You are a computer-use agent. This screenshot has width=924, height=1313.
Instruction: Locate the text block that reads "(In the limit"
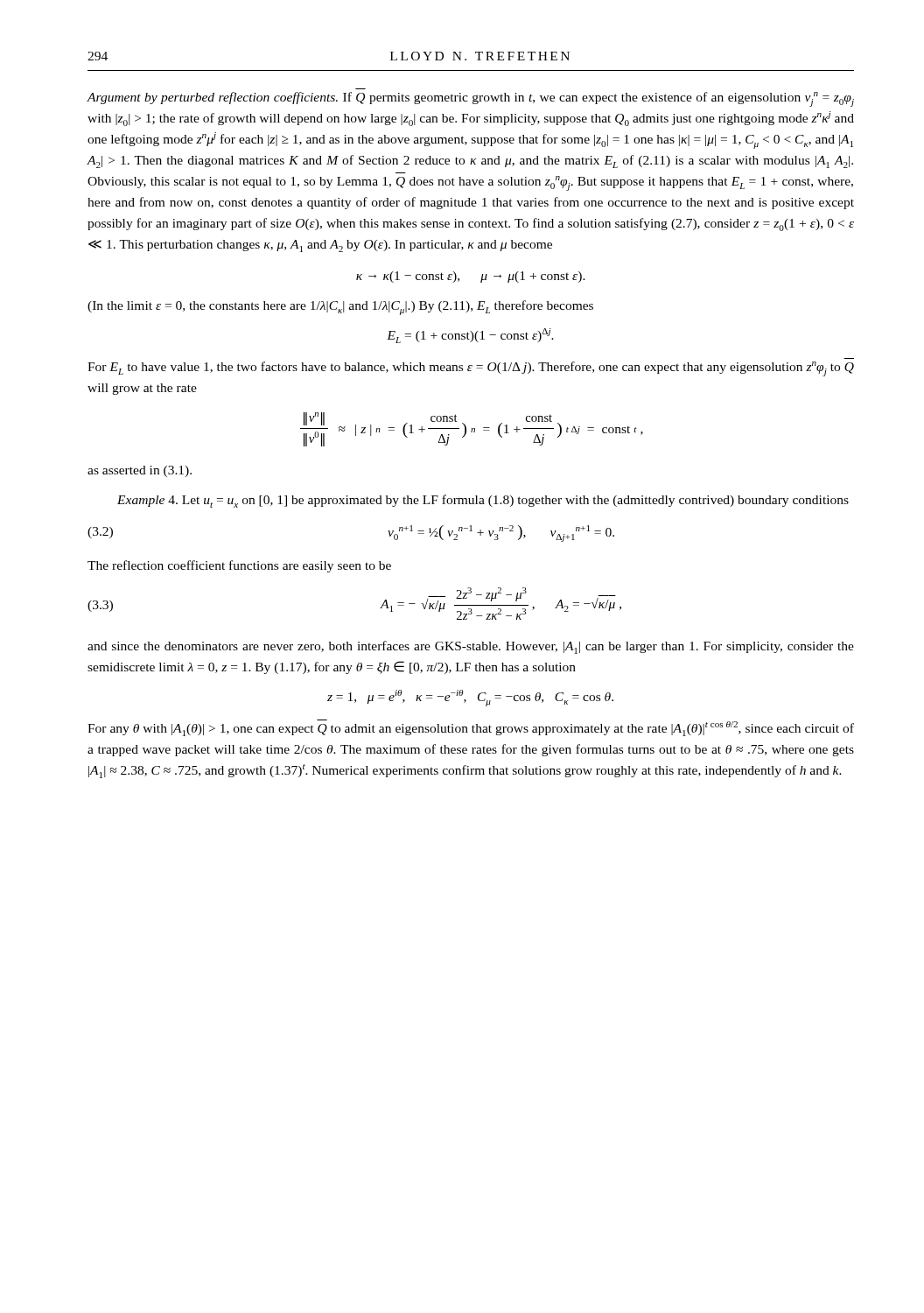click(471, 306)
